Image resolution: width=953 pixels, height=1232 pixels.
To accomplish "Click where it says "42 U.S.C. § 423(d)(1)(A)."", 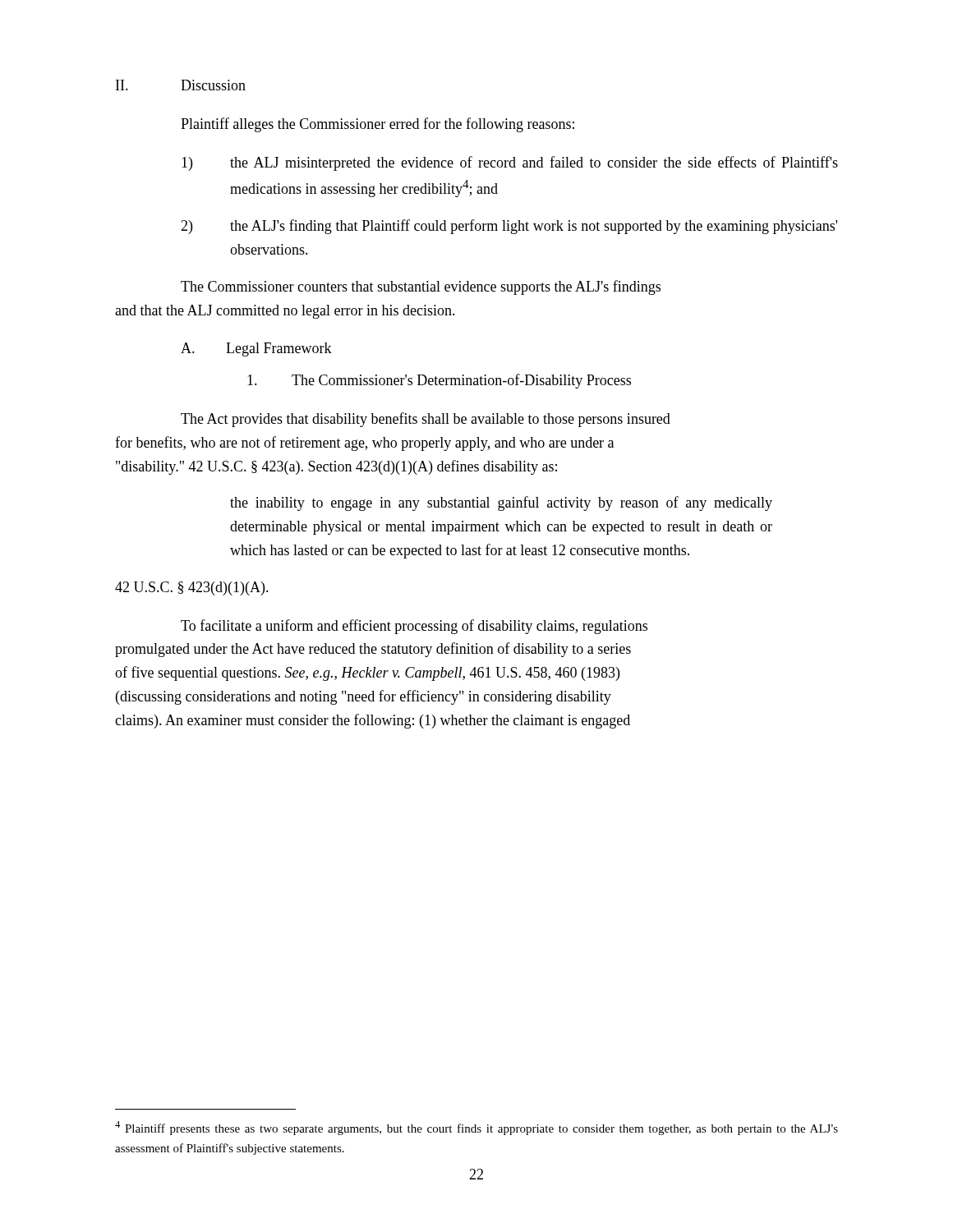I will [192, 587].
